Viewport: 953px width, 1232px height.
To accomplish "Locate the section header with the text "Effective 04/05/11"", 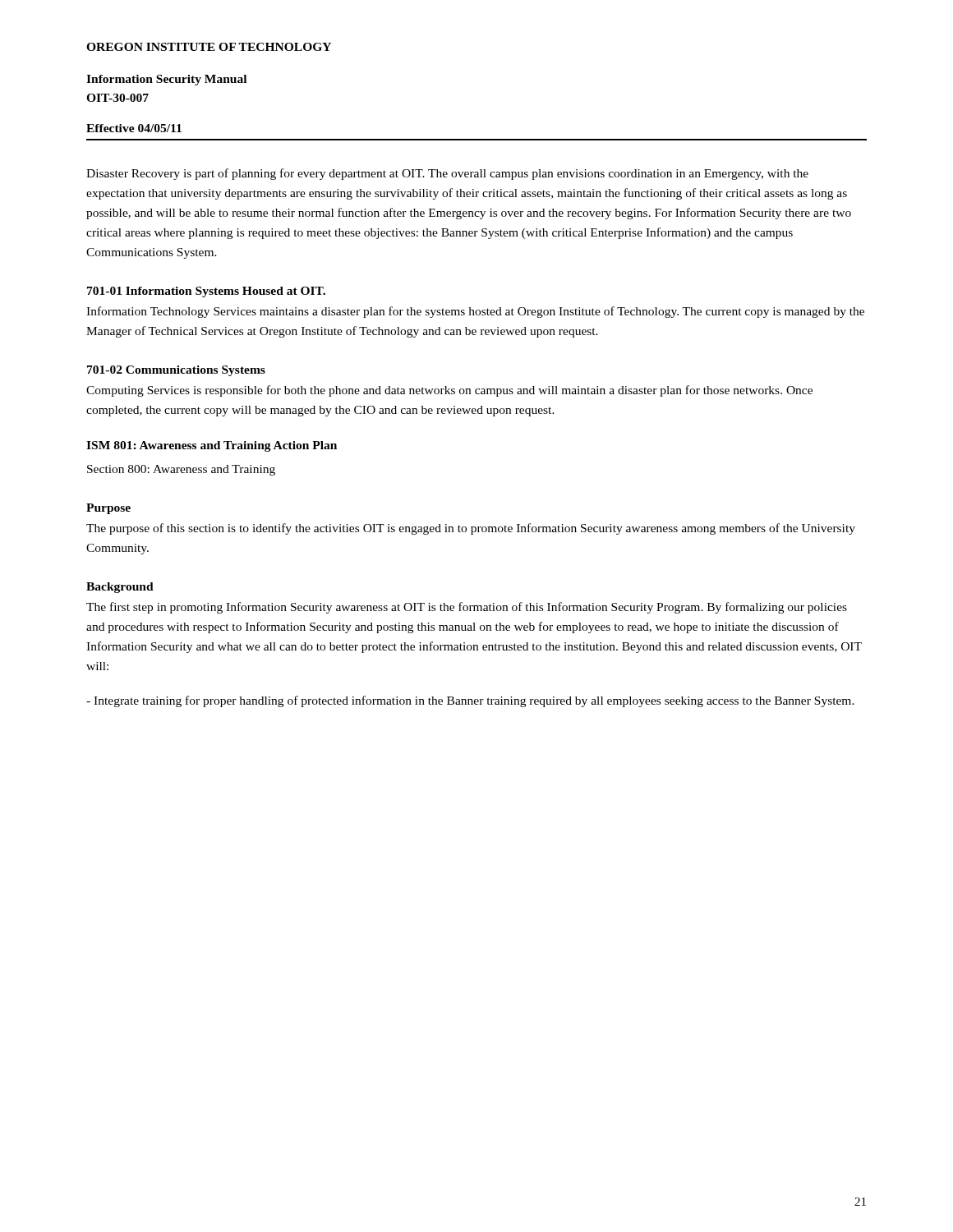I will pos(134,127).
